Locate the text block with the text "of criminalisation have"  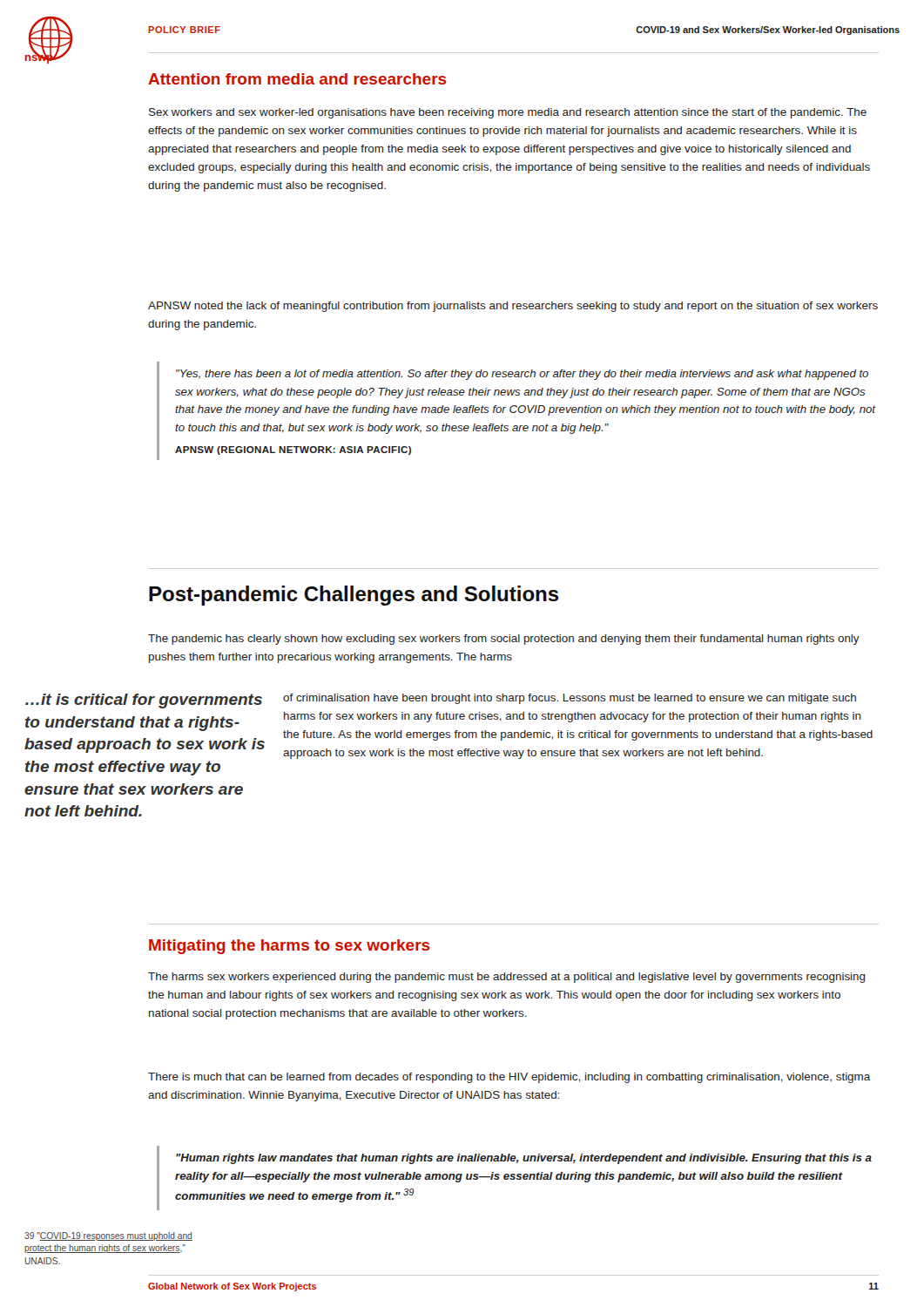point(578,725)
